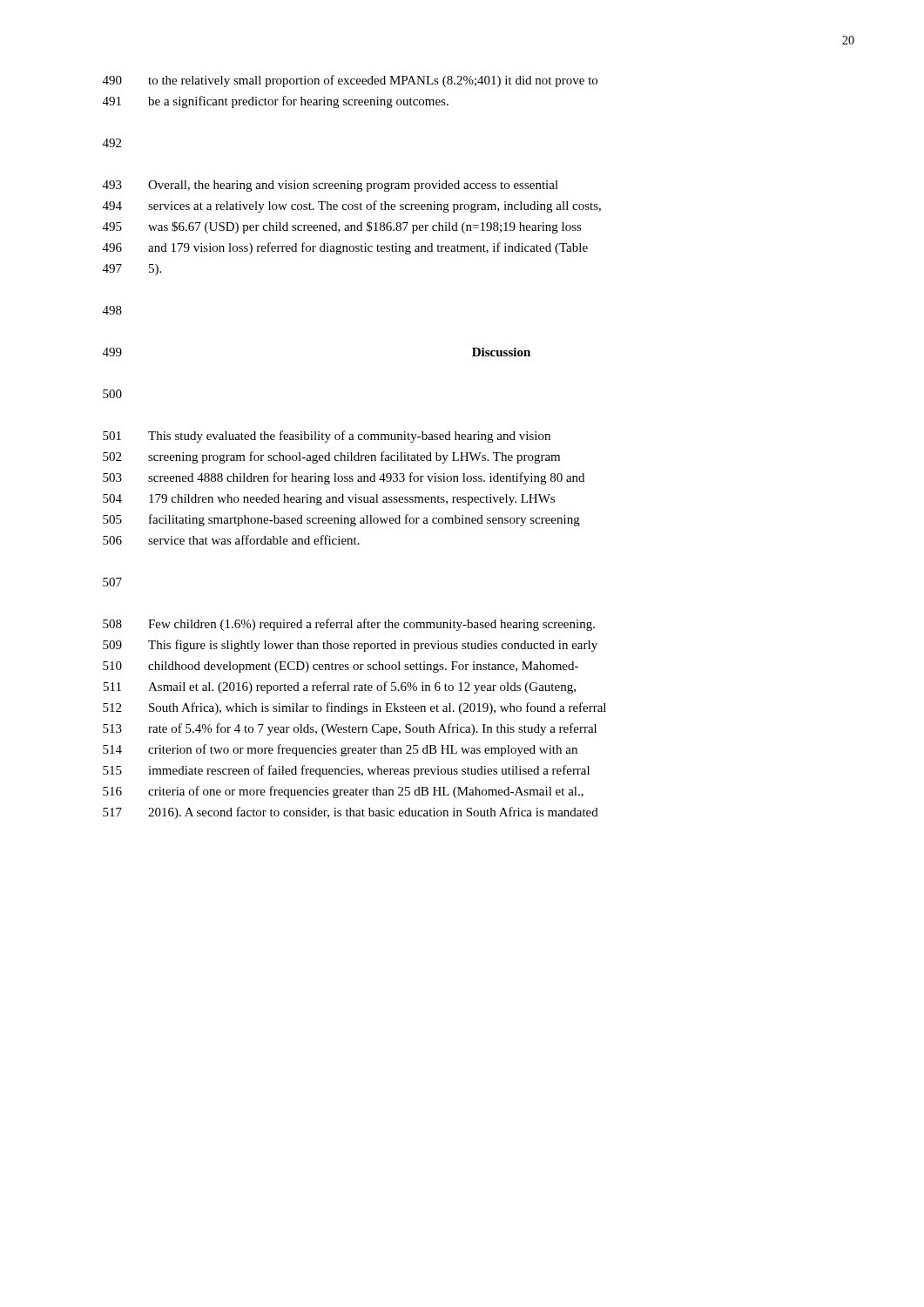Click the passage that begins "490 to the relatively small proportion"

pyautogui.click(x=462, y=91)
